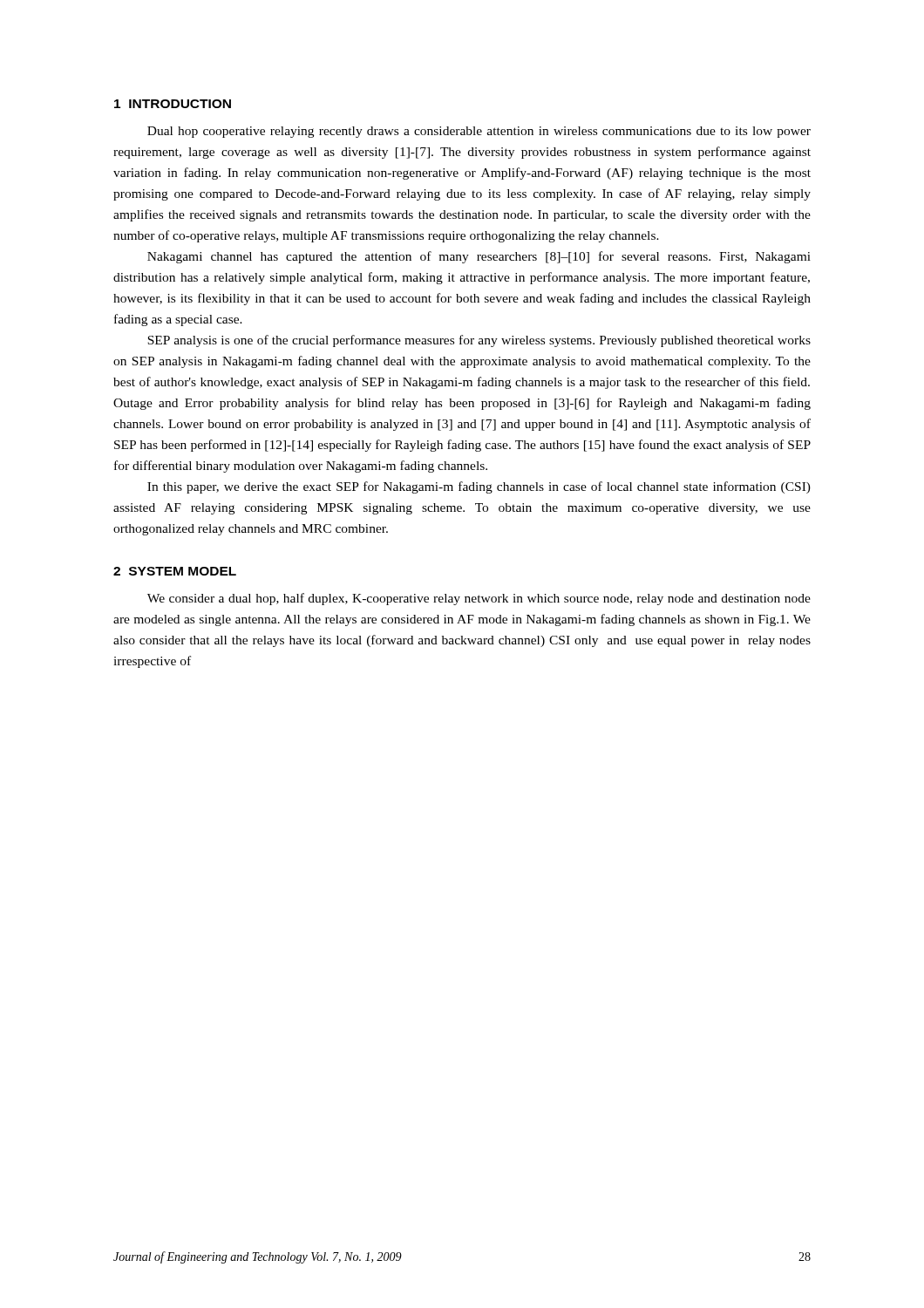The image size is (924, 1308).
Task: Locate the block of text that opens with "Nakagami channel has captured the attention"
Action: tap(462, 287)
